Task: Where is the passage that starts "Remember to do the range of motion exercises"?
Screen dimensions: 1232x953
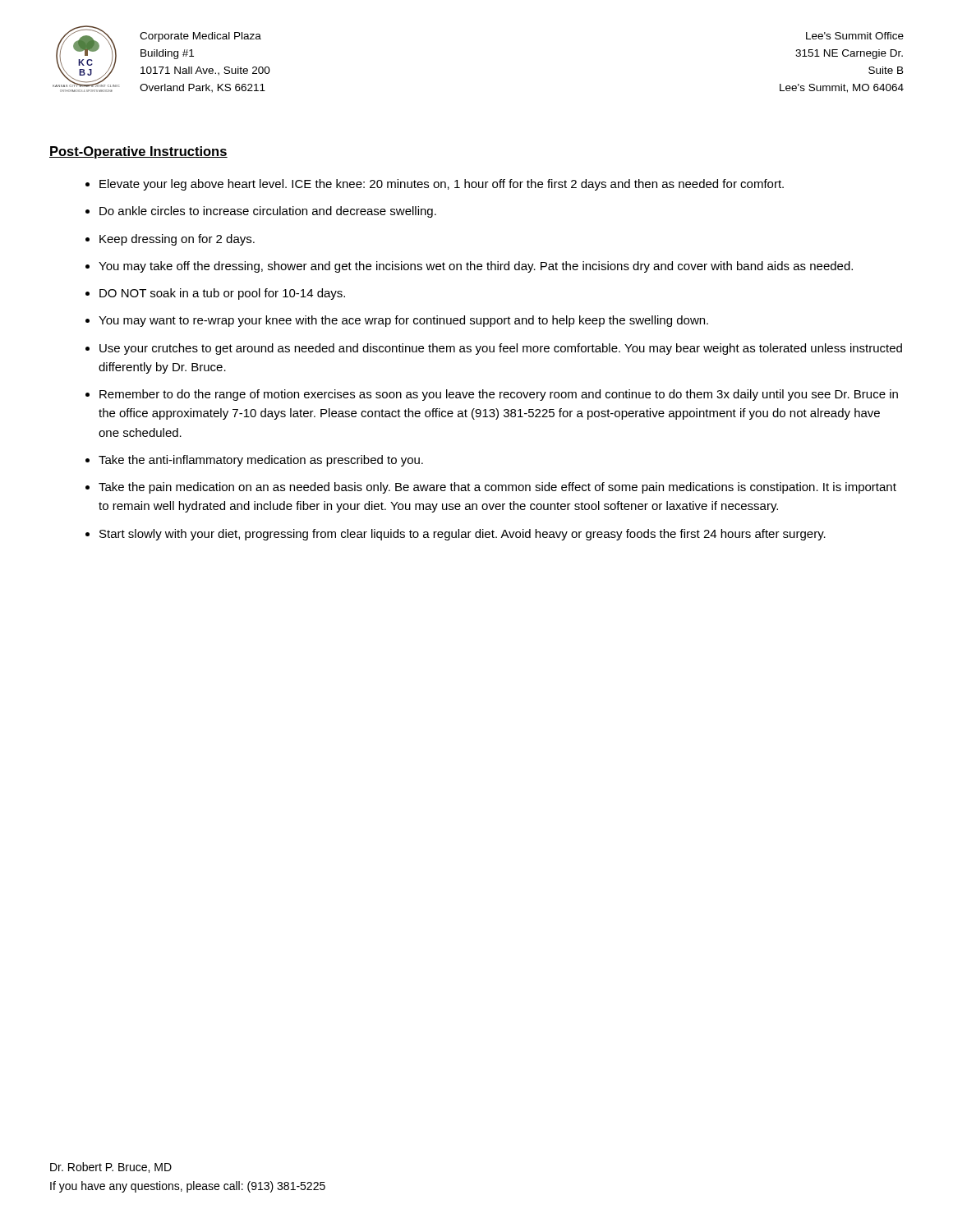Action: coord(499,413)
